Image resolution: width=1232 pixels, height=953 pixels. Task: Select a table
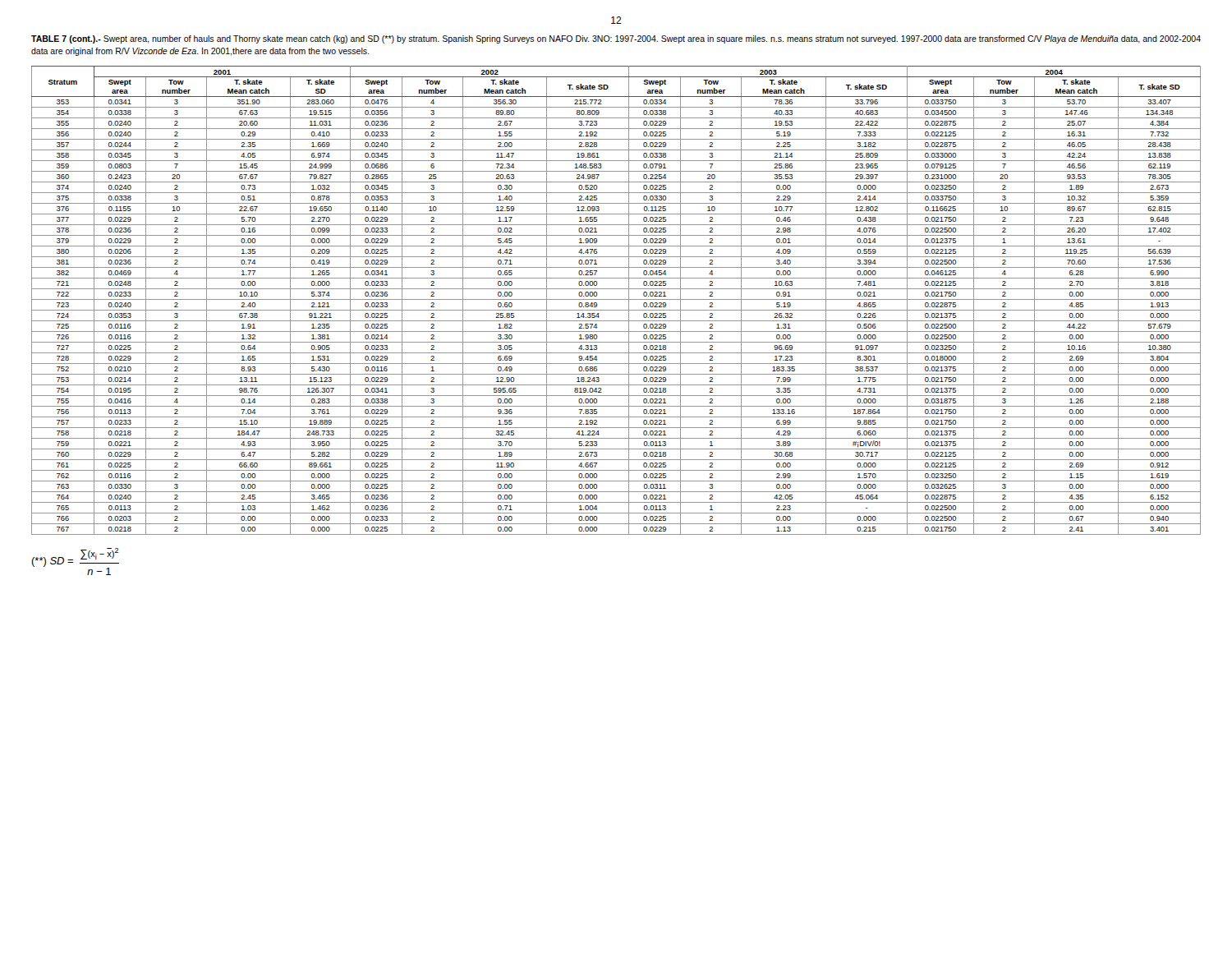(616, 301)
